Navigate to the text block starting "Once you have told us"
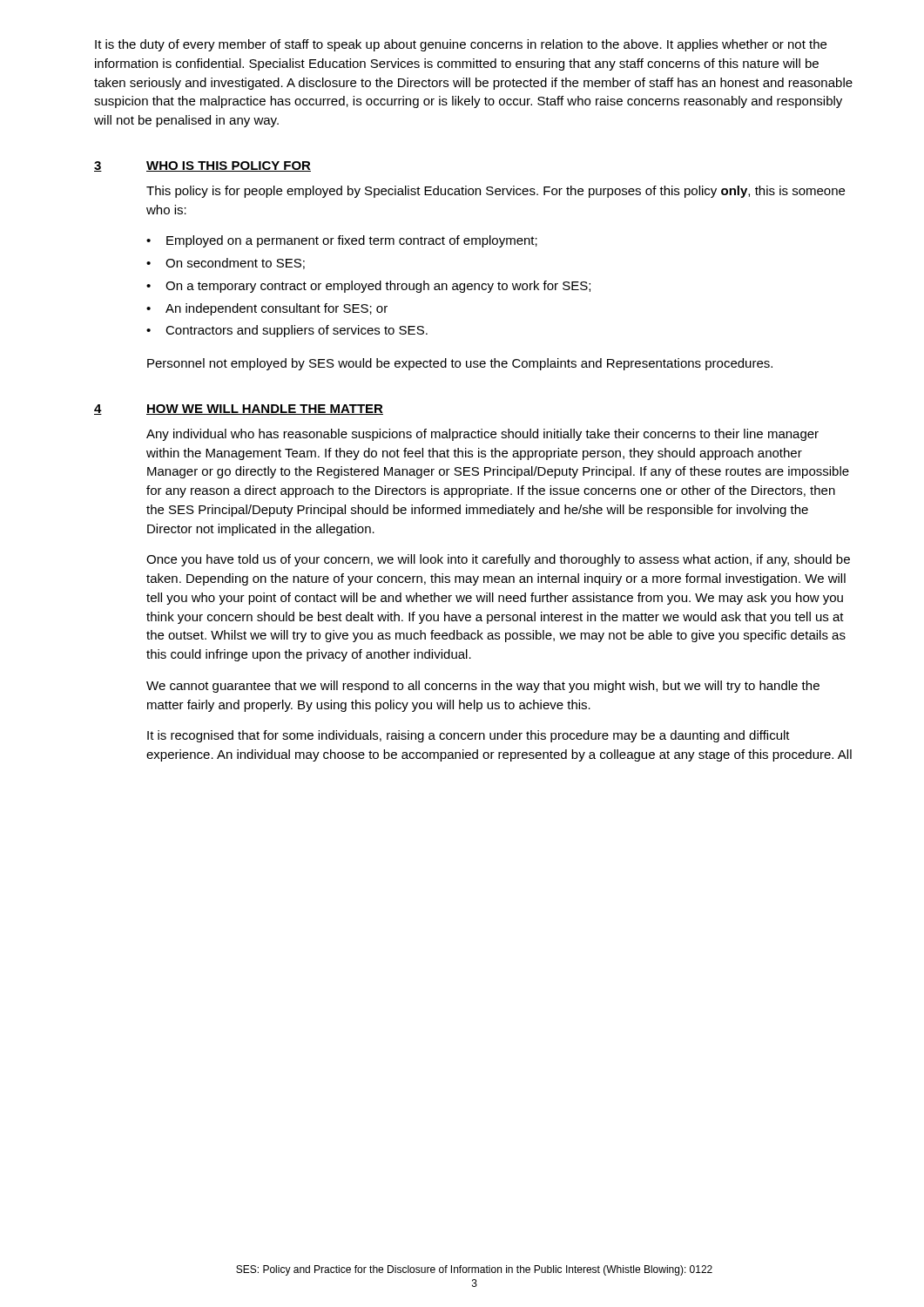This screenshot has height=1307, width=924. pyautogui.click(x=500, y=607)
